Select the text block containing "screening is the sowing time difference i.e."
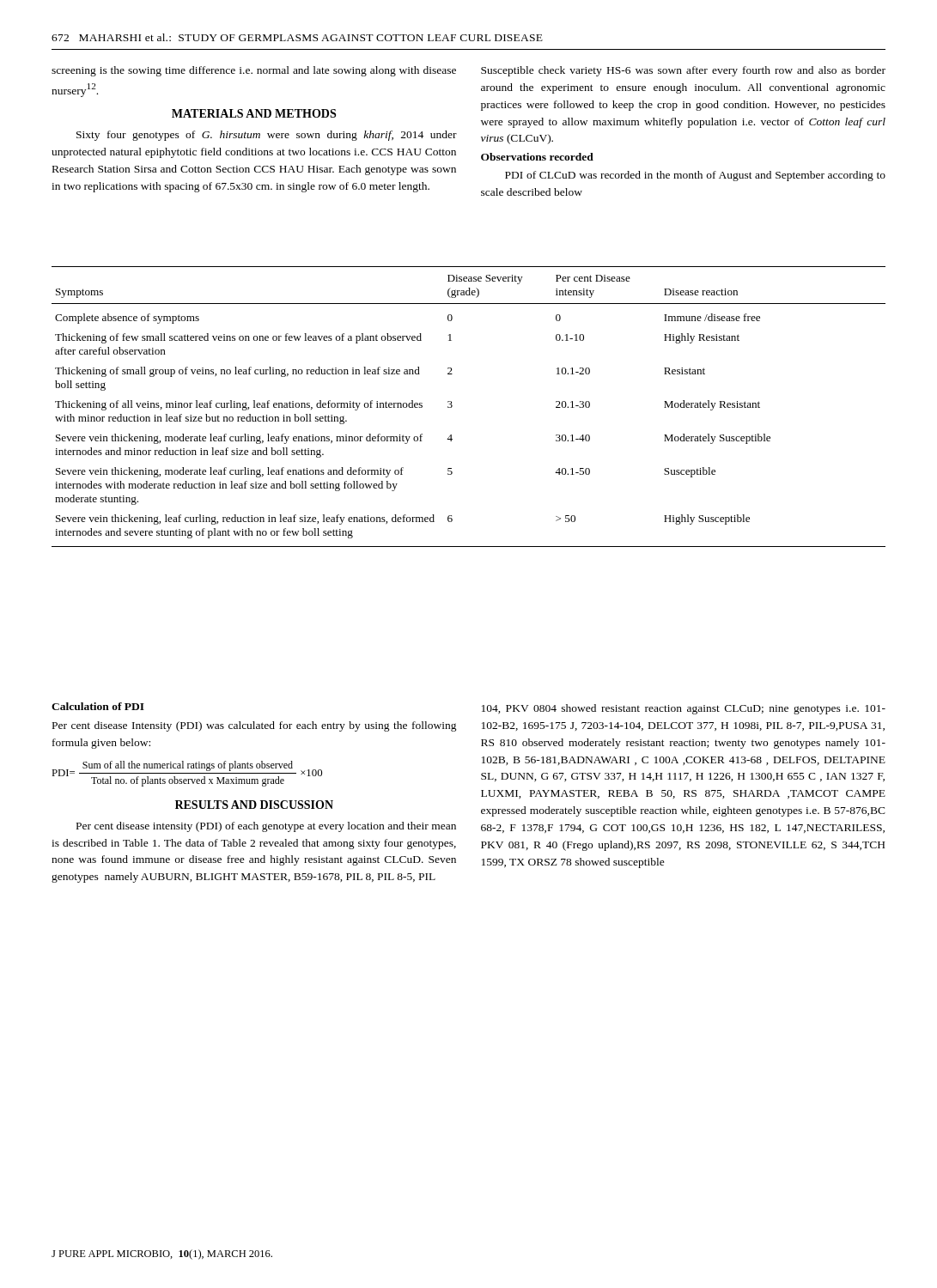The image size is (937, 1288). [254, 80]
